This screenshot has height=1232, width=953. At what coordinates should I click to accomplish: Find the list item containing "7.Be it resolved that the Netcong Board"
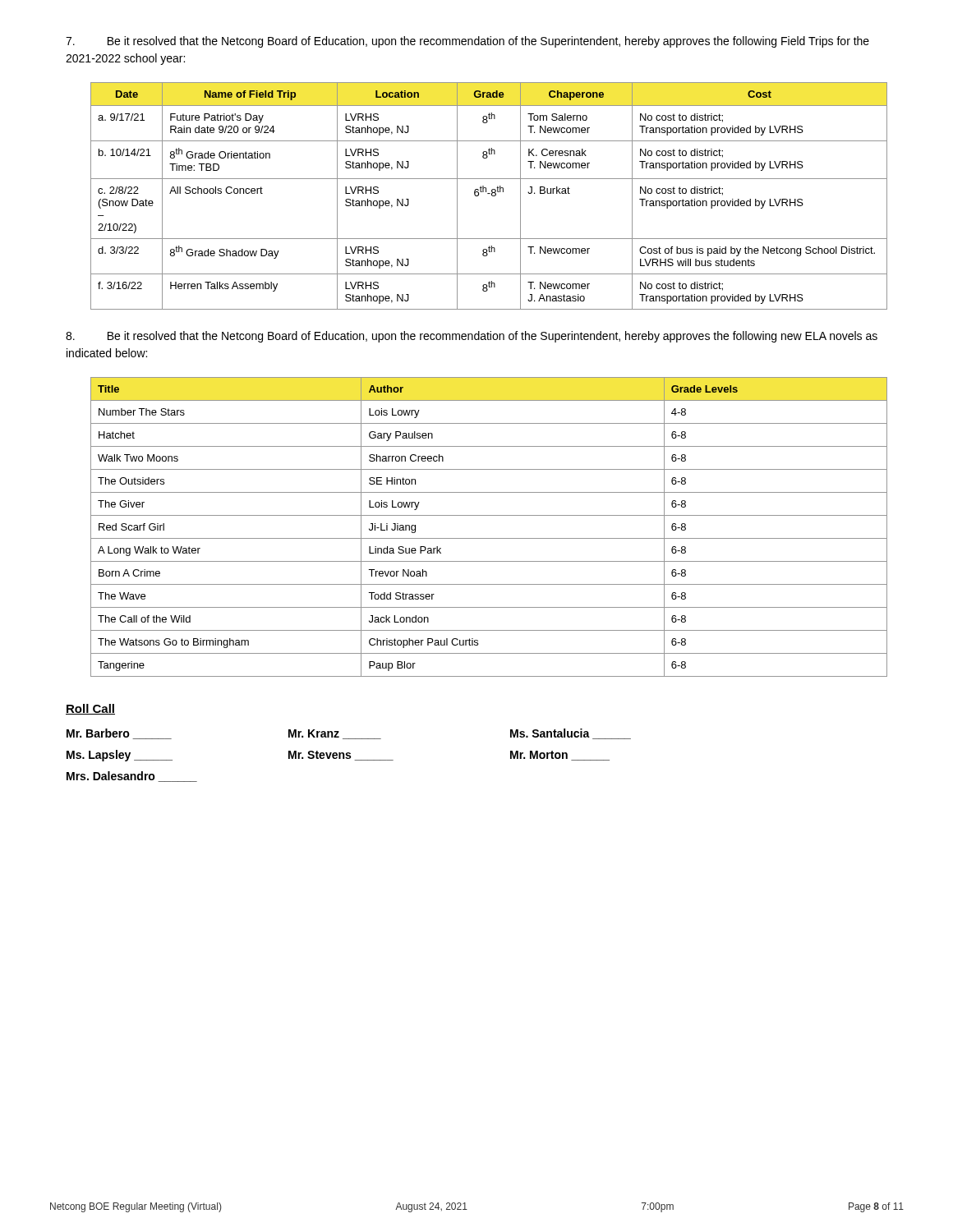point(468,50)
